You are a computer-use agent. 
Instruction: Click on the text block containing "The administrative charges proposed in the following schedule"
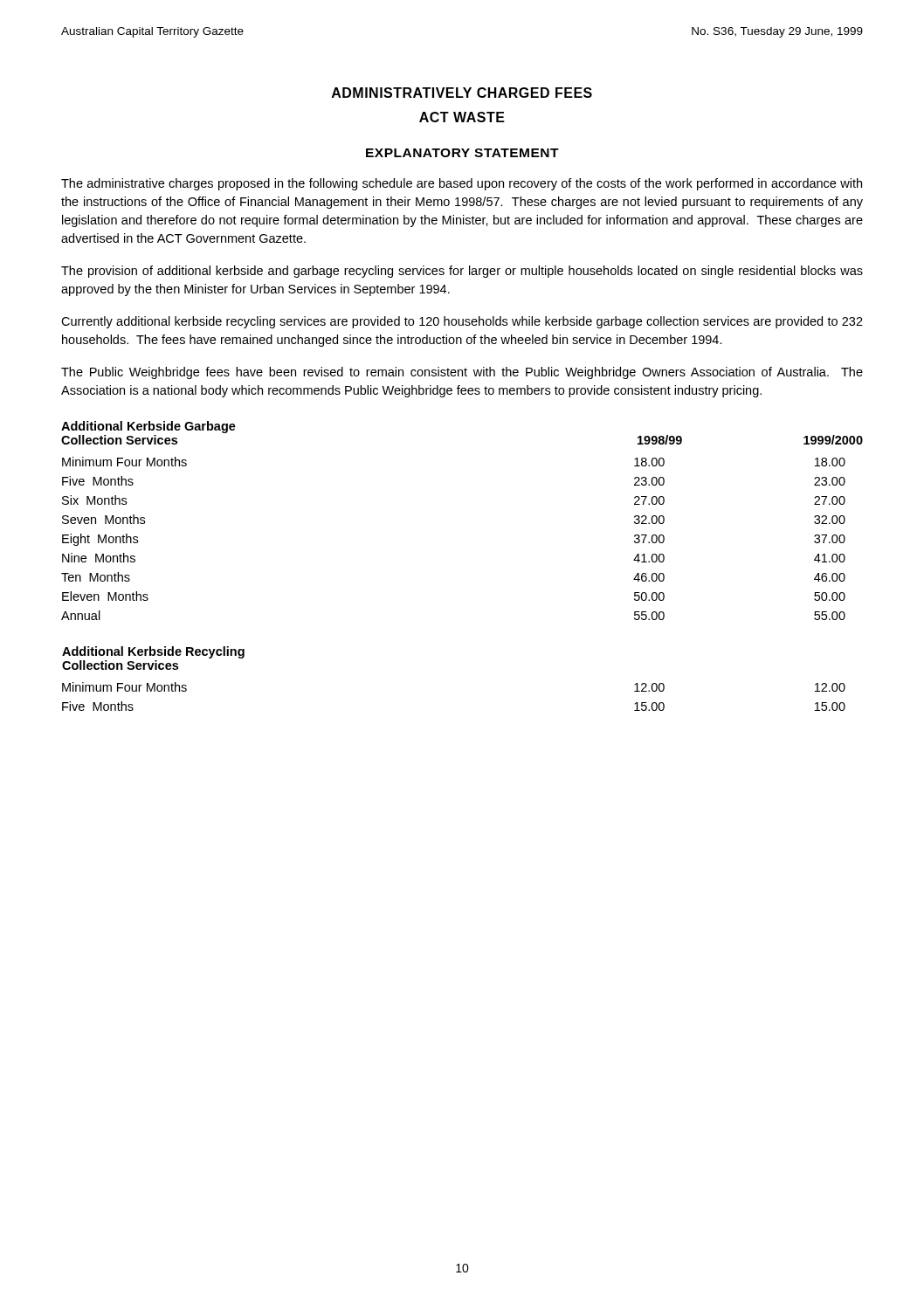tap(462, 211)
